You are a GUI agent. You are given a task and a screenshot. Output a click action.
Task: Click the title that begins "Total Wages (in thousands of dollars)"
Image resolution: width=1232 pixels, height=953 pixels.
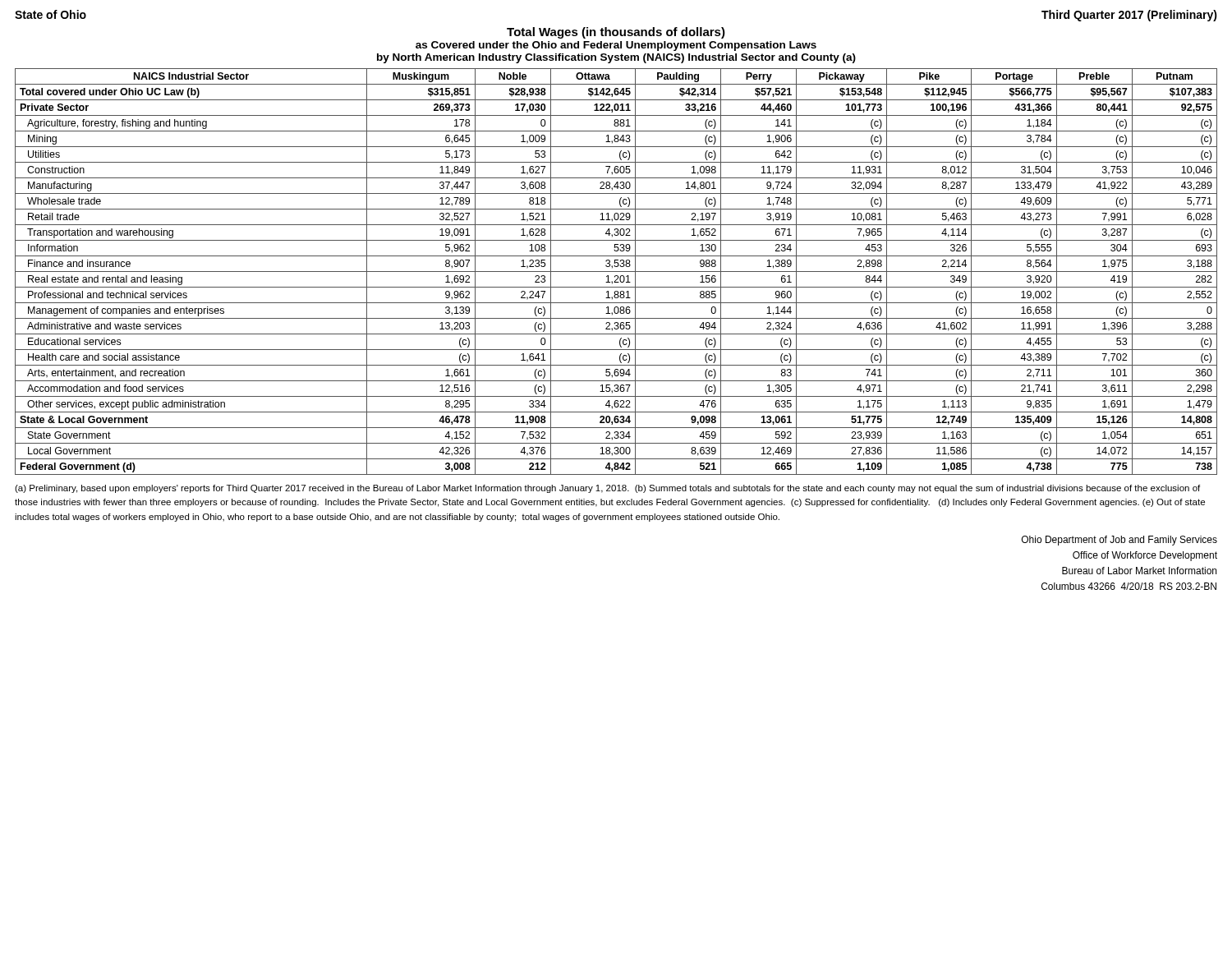(616, 44)
